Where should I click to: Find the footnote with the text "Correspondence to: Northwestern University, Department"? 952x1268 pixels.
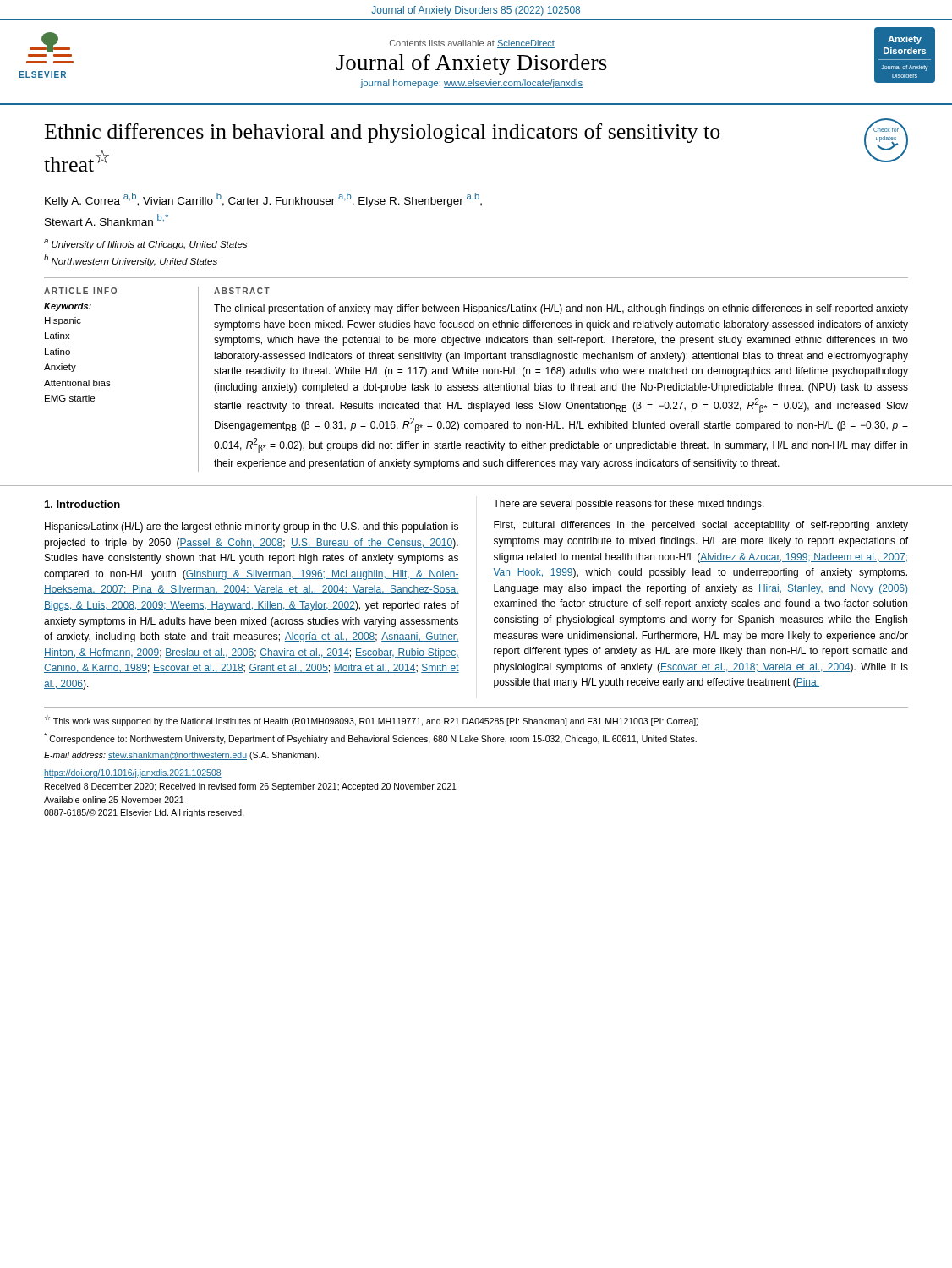[x=371, y=738]
